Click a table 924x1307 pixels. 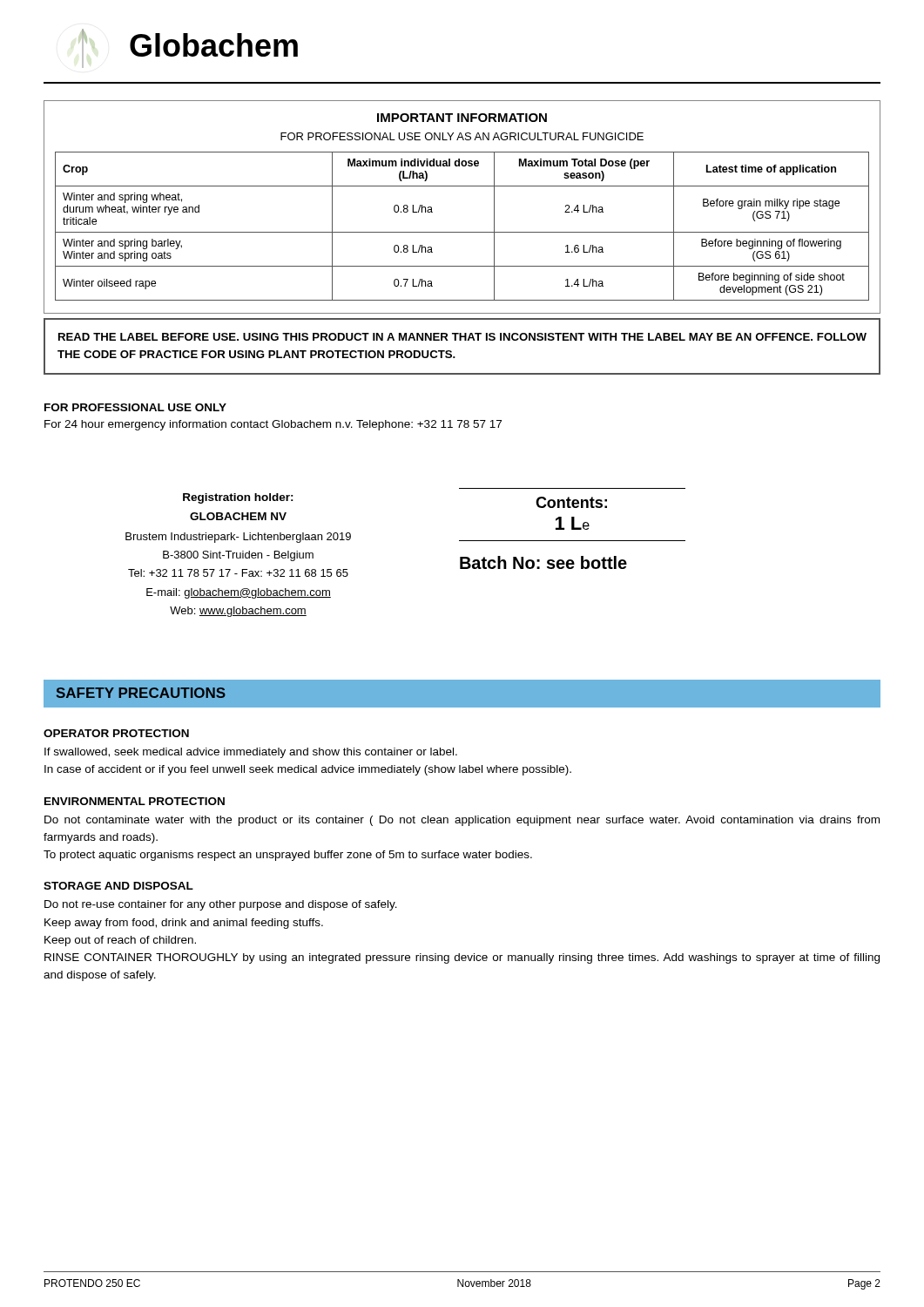pyautogui.click(x=462, y=207)
